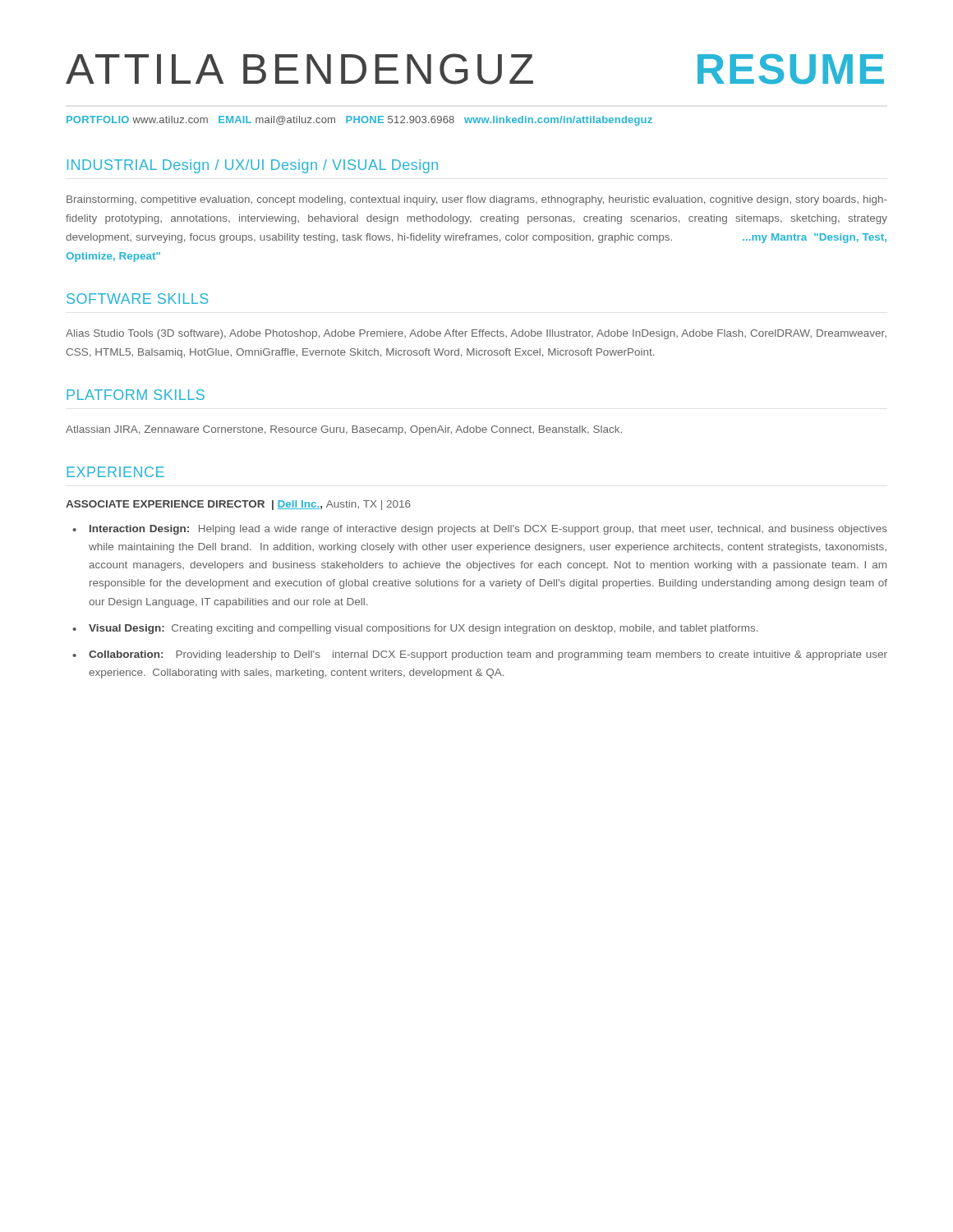Screen dimensions: 1232x953
Task: Point to the block beginning "ASSOCIATE EXPERIENCE DIRECTOR |"
Action: 238,504
